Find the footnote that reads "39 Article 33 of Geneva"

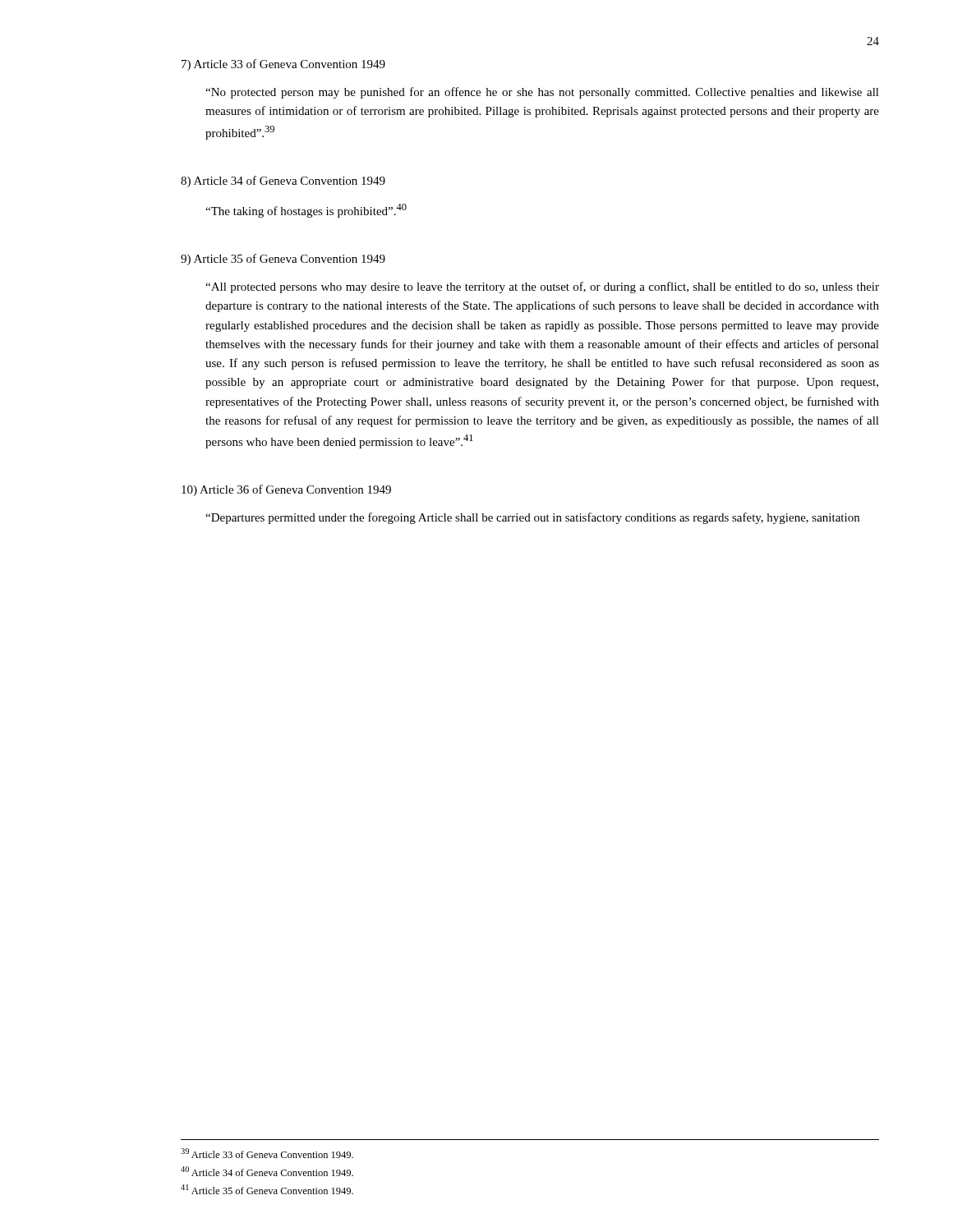coord(267,1154)
